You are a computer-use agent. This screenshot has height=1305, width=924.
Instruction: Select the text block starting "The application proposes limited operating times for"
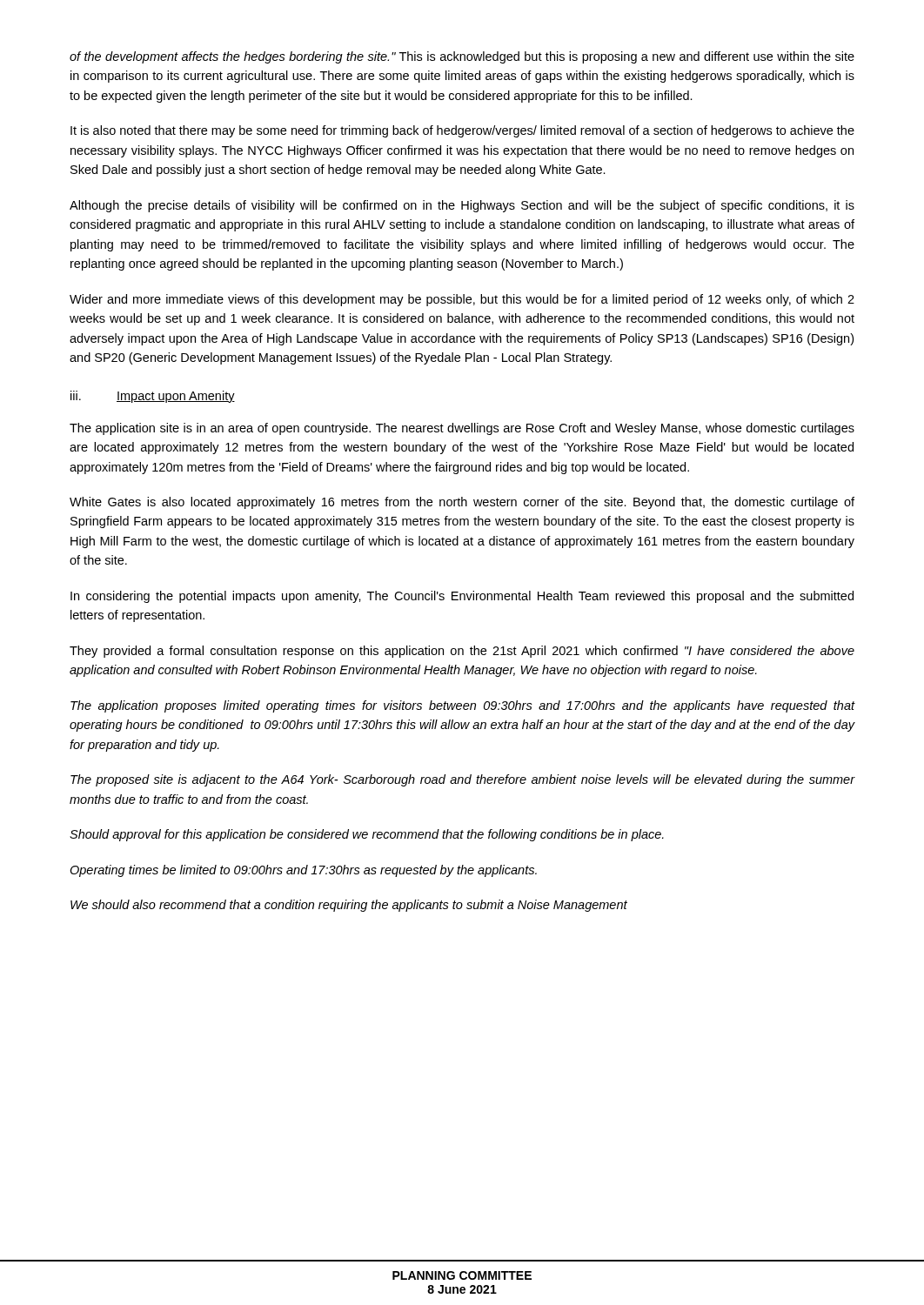(x=462, y=725)
